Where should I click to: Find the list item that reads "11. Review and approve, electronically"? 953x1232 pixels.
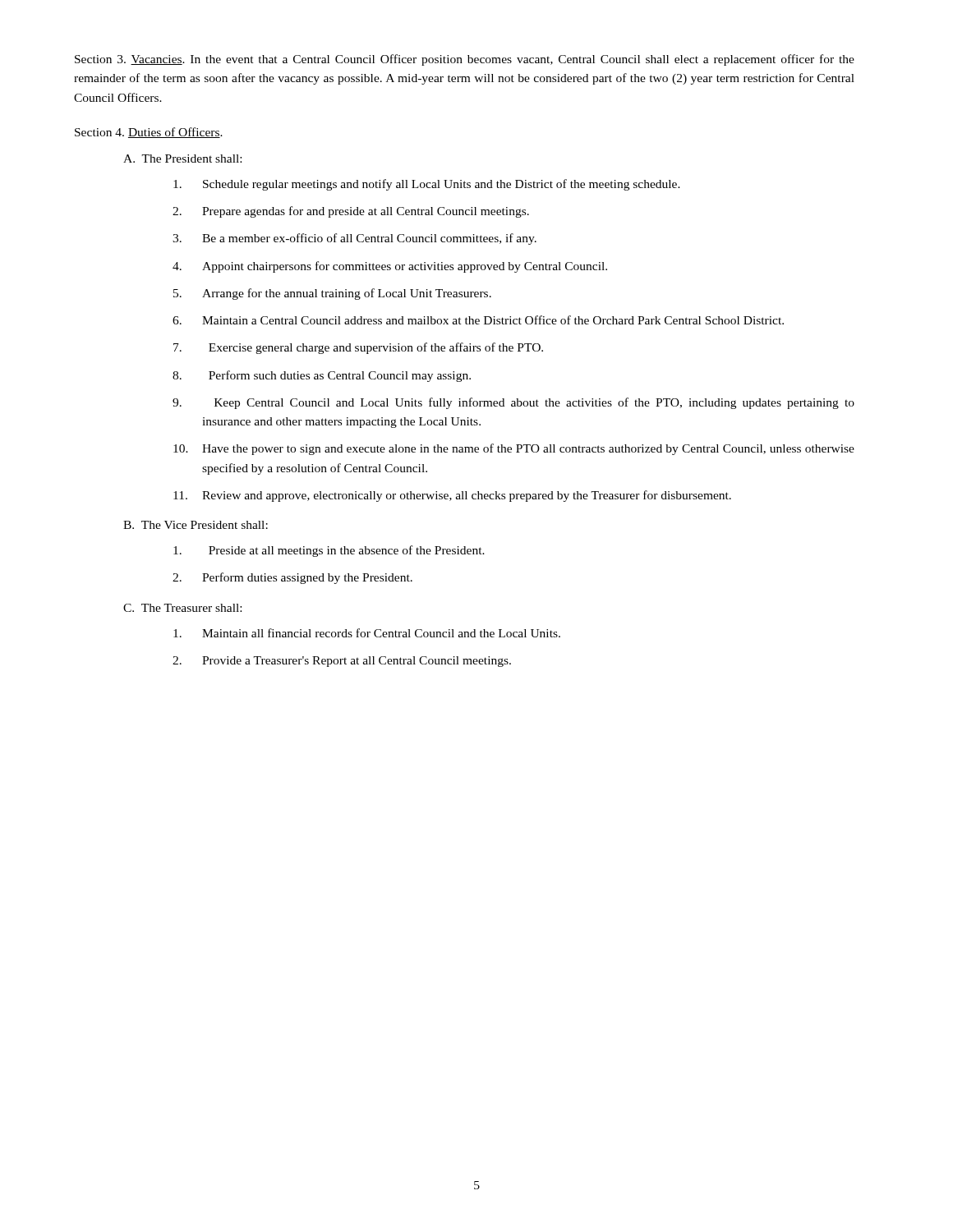pos(513,495)
